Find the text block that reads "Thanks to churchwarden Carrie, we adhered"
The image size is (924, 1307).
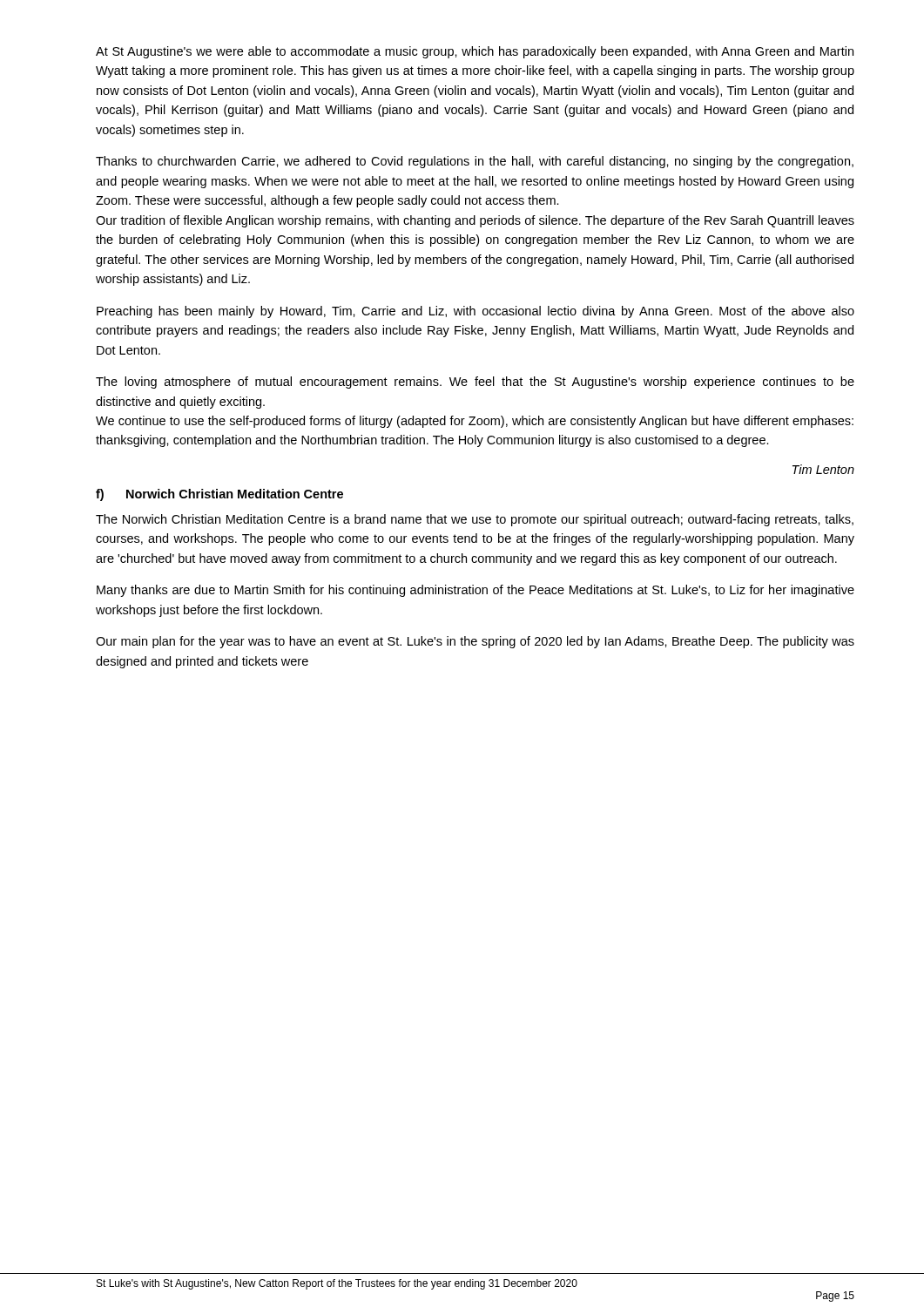pos(475,220)
